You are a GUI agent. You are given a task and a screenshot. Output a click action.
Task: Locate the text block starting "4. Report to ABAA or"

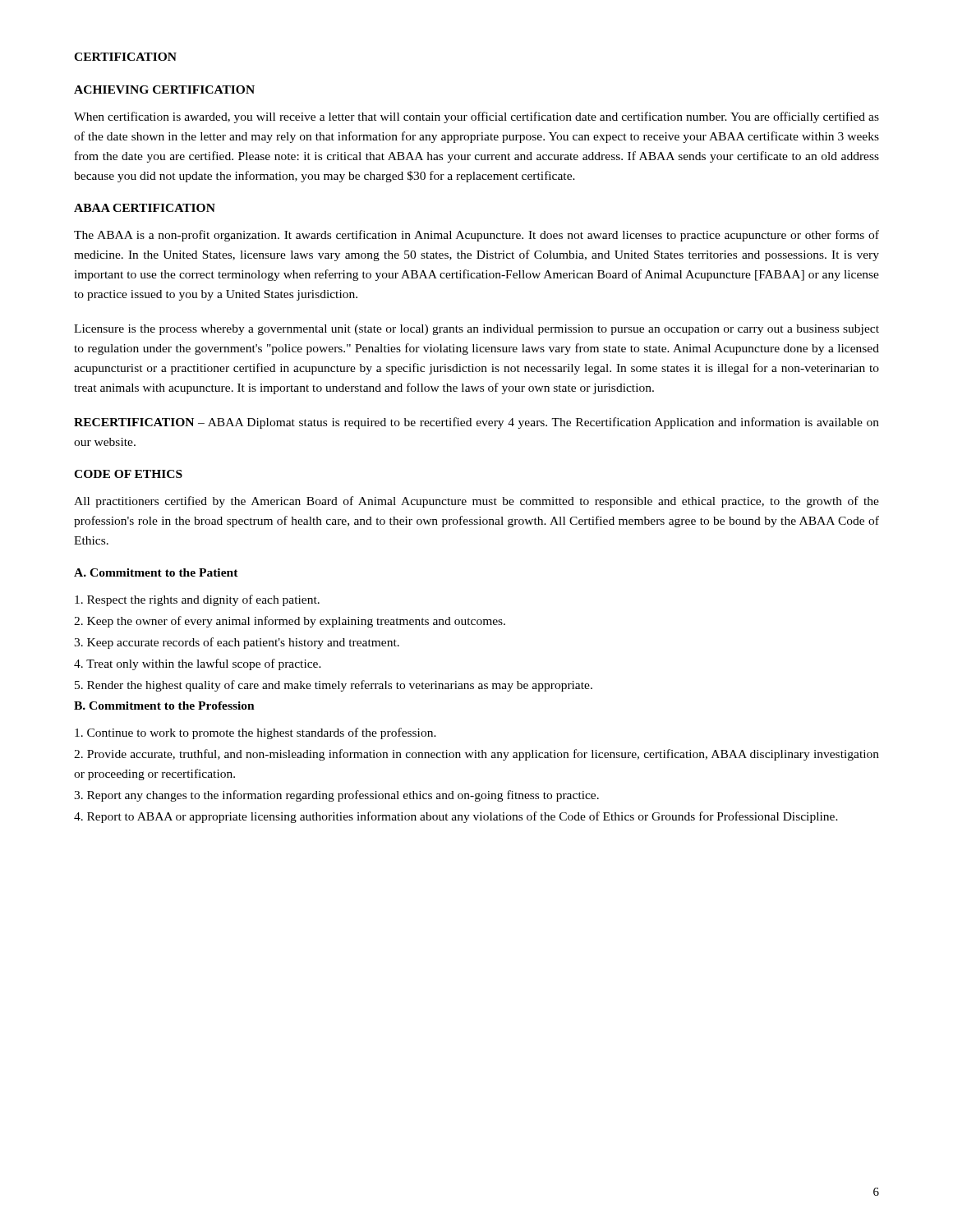(456, 816)
